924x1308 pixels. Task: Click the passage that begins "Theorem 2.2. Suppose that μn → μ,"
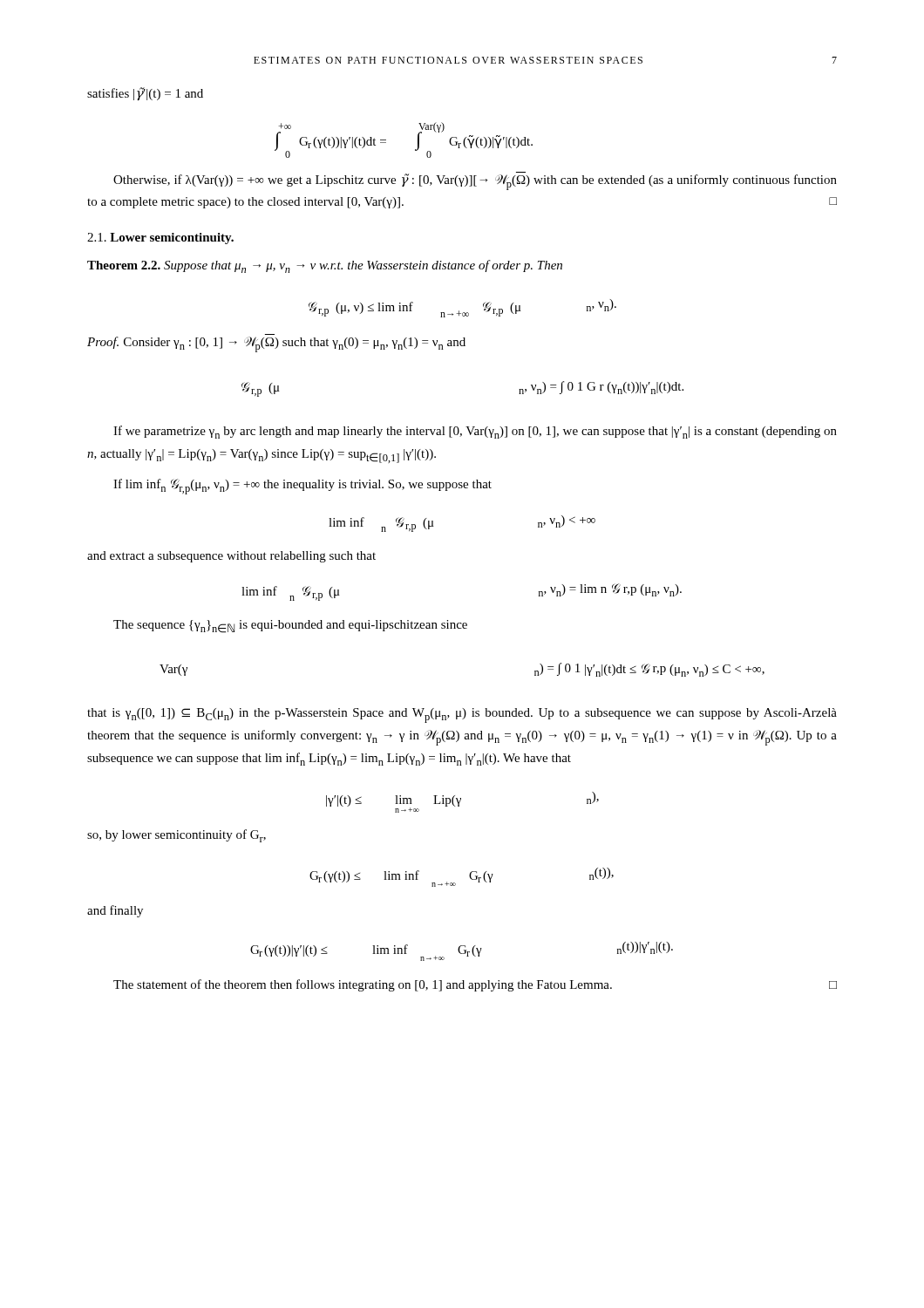point(462,267)
